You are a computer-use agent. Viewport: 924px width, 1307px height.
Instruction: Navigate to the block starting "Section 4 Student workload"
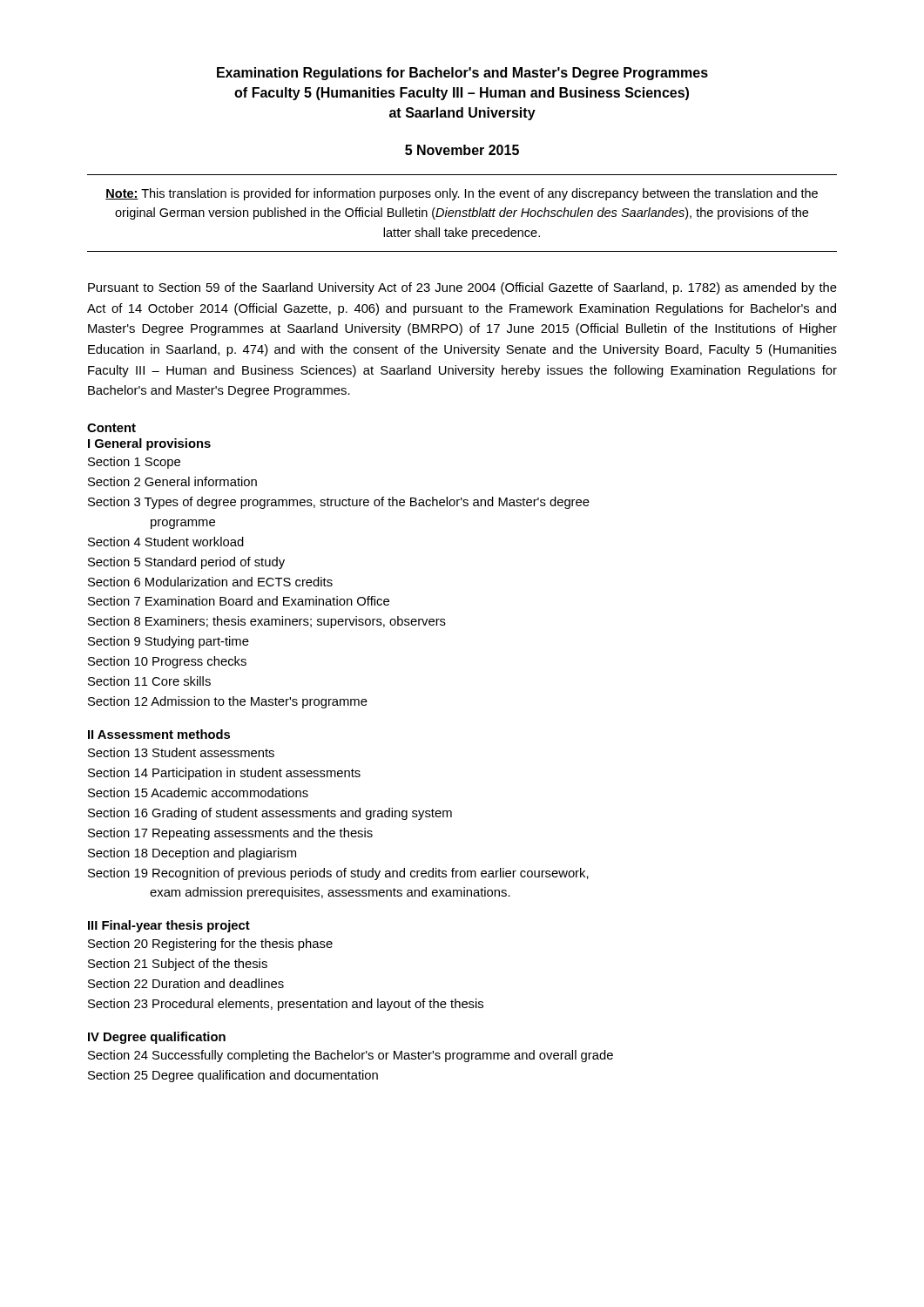(166, 542)
